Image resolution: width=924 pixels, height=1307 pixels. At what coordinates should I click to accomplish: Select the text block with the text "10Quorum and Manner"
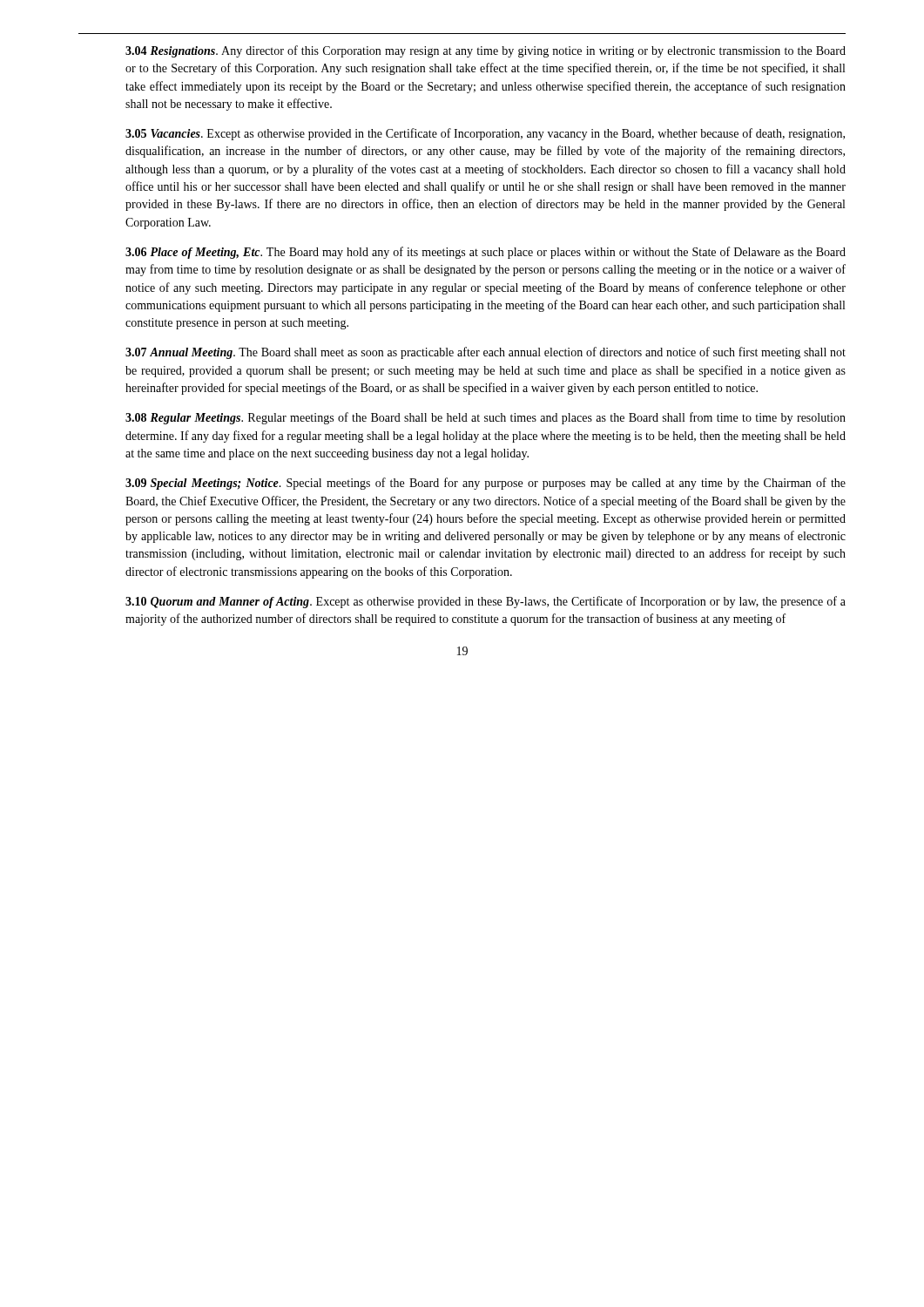pos(486,611)
